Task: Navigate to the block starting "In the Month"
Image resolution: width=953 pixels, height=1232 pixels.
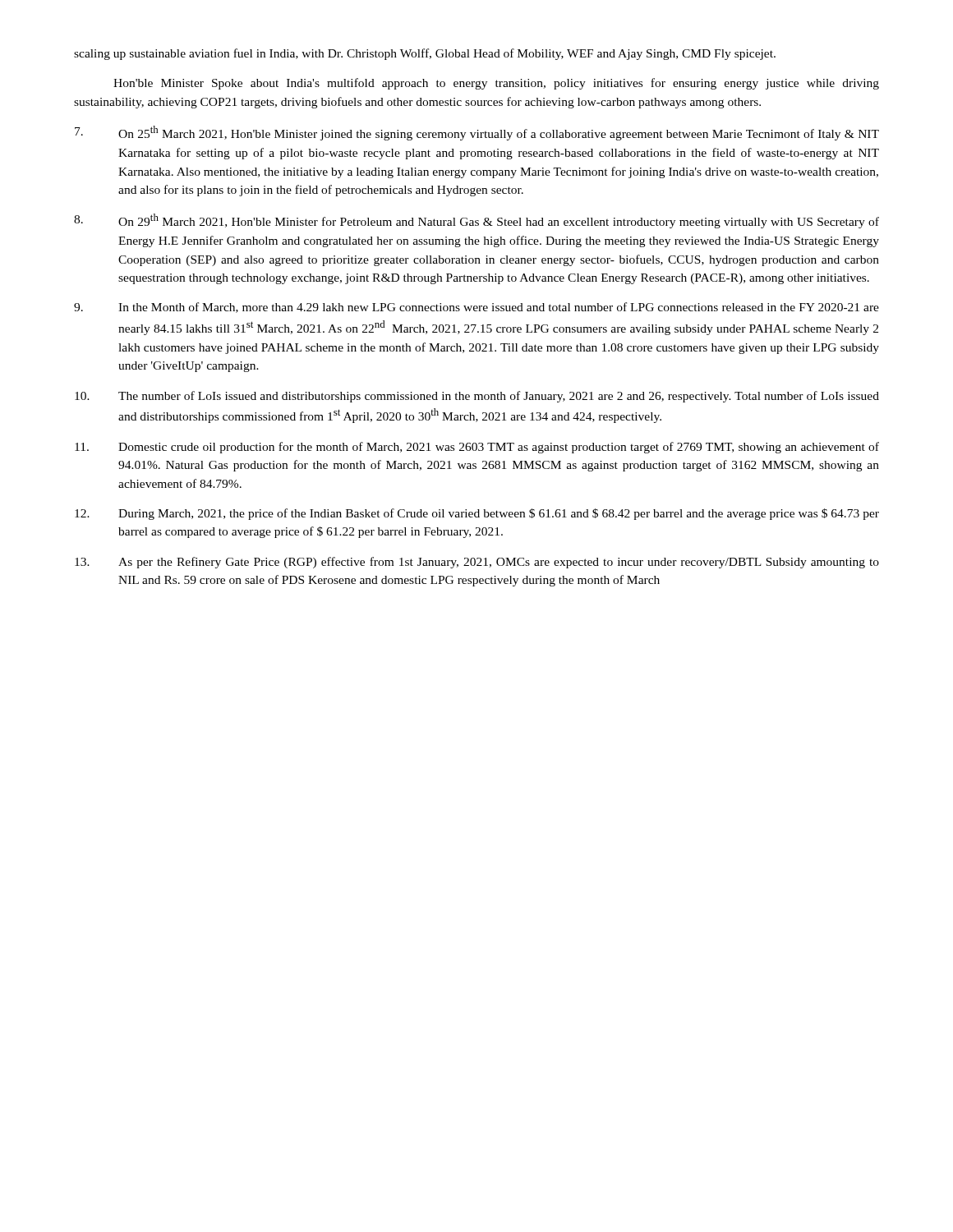Action: 476,337
